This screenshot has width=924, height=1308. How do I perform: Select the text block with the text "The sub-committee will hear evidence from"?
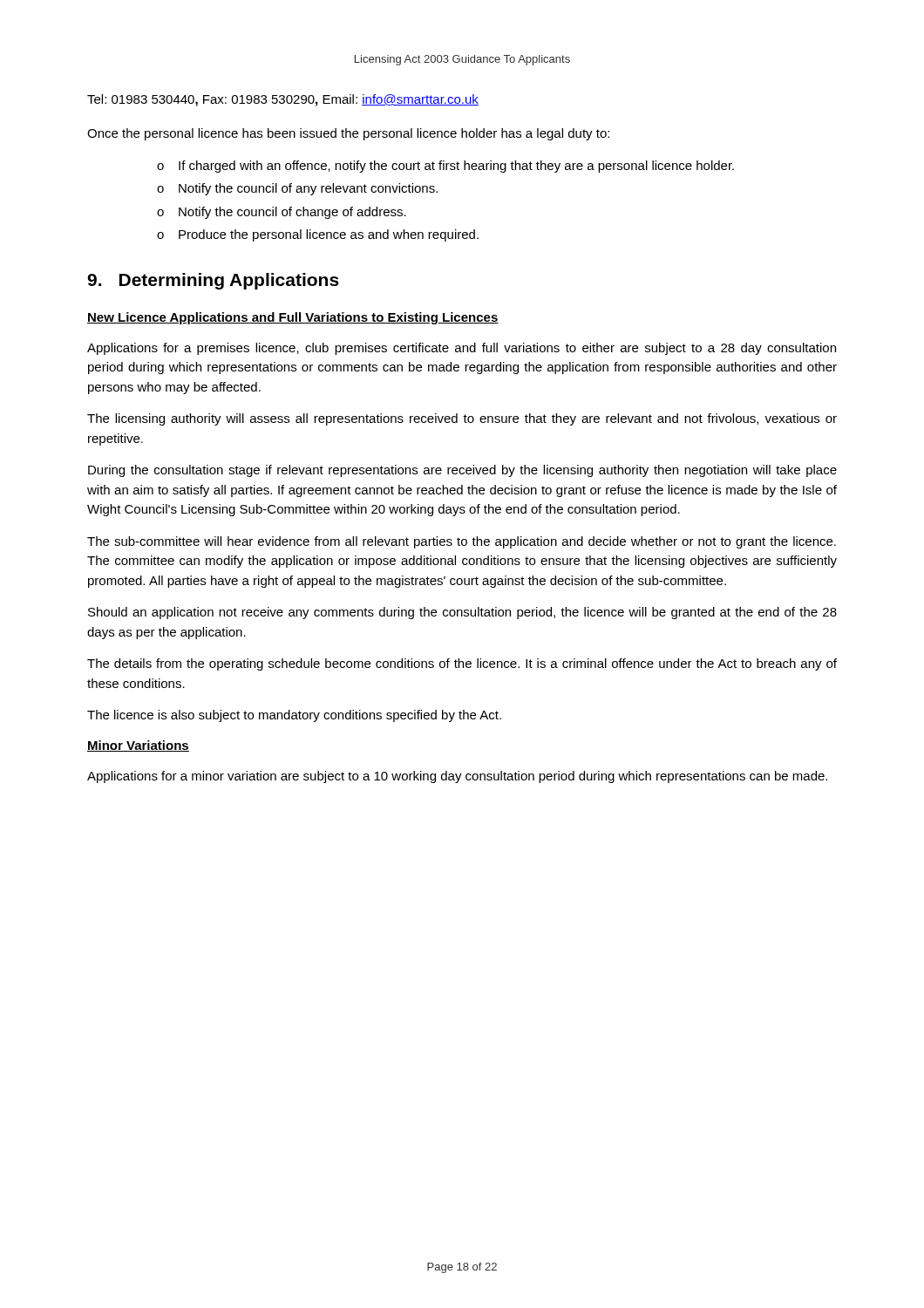pos(462,560)
